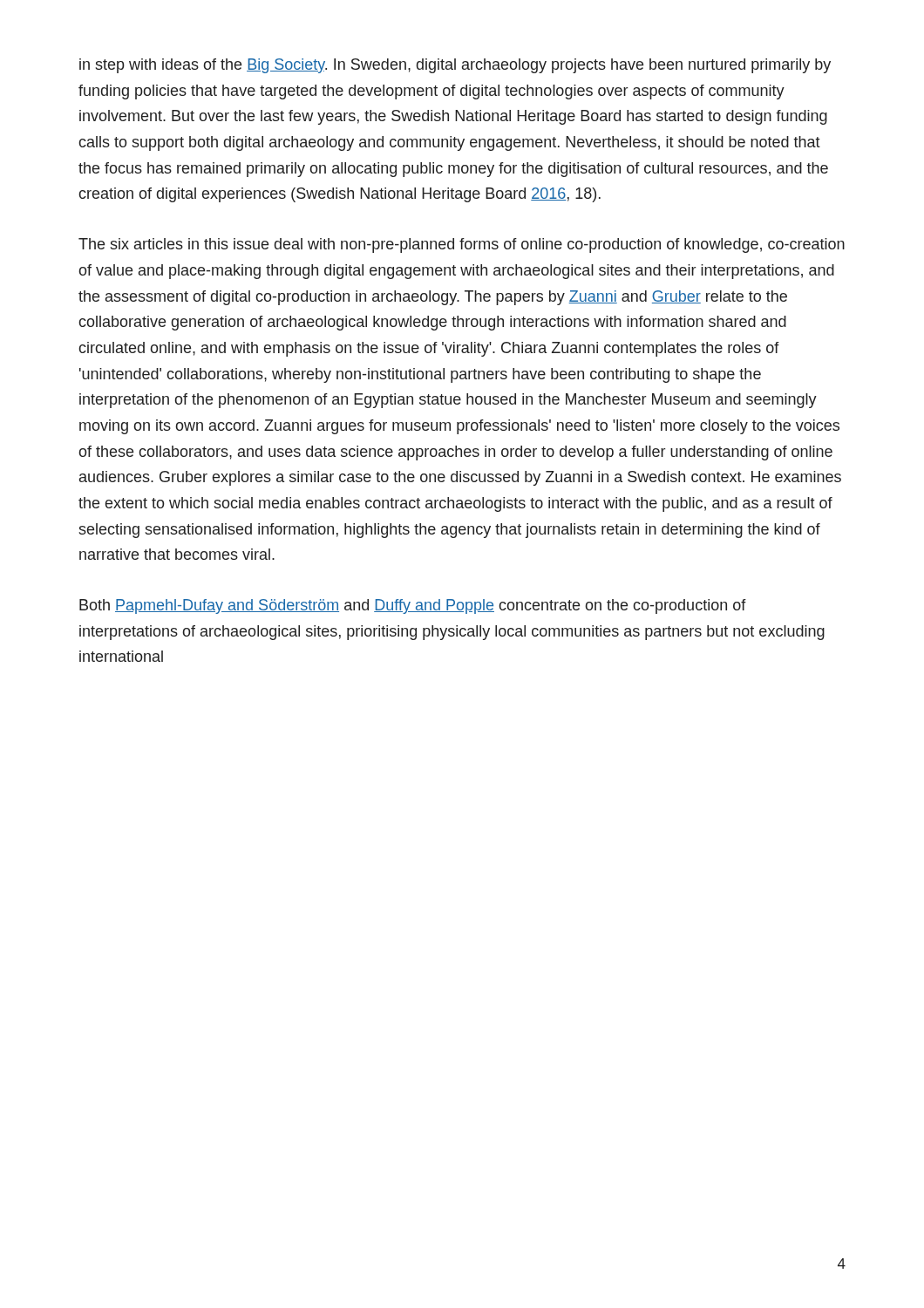The width and height of the screenshot is (924, 1308).
Task: Select the block starting "in step with ideas"
Action: (x=462, y=130)
